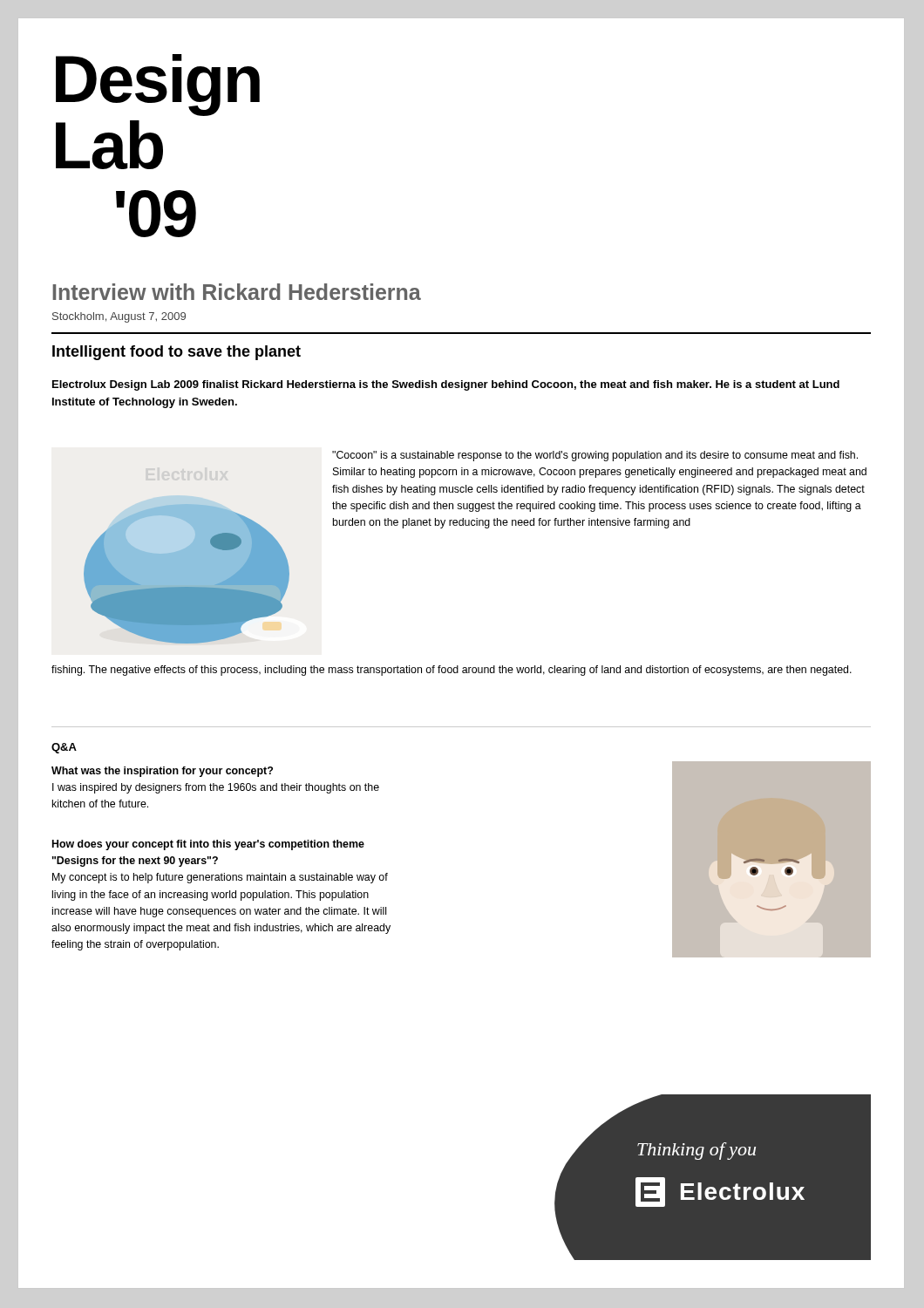Locate the block of text that opens with ""Cocoon" is a sustainable response to"
This screenshot has width=924, height=1308.
pyautogui.click(x=600, y=489)
